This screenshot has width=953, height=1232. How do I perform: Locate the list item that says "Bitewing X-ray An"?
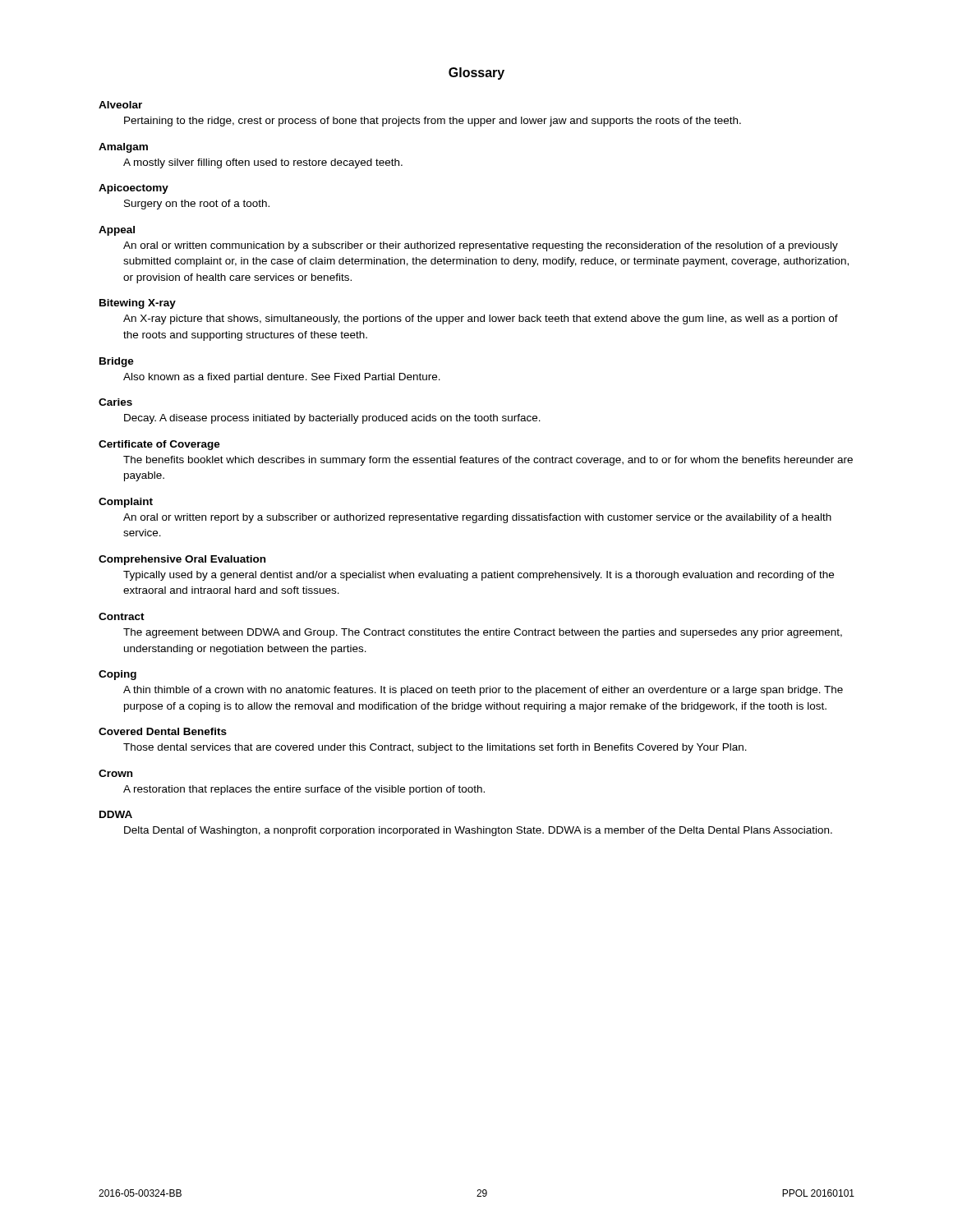pos(476,320)
